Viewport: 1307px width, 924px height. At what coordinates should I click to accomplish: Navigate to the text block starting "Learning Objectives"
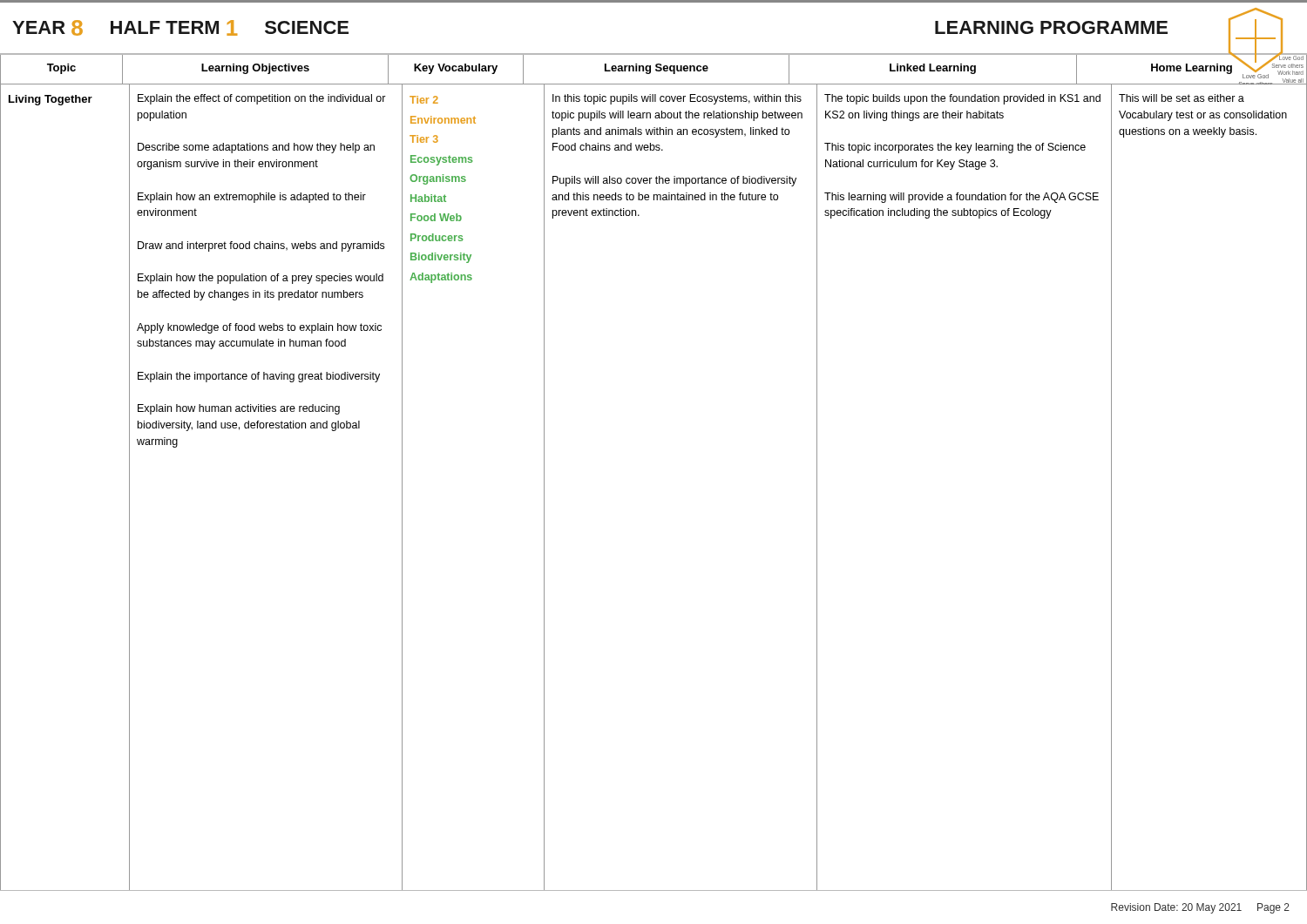coord(255,67)
